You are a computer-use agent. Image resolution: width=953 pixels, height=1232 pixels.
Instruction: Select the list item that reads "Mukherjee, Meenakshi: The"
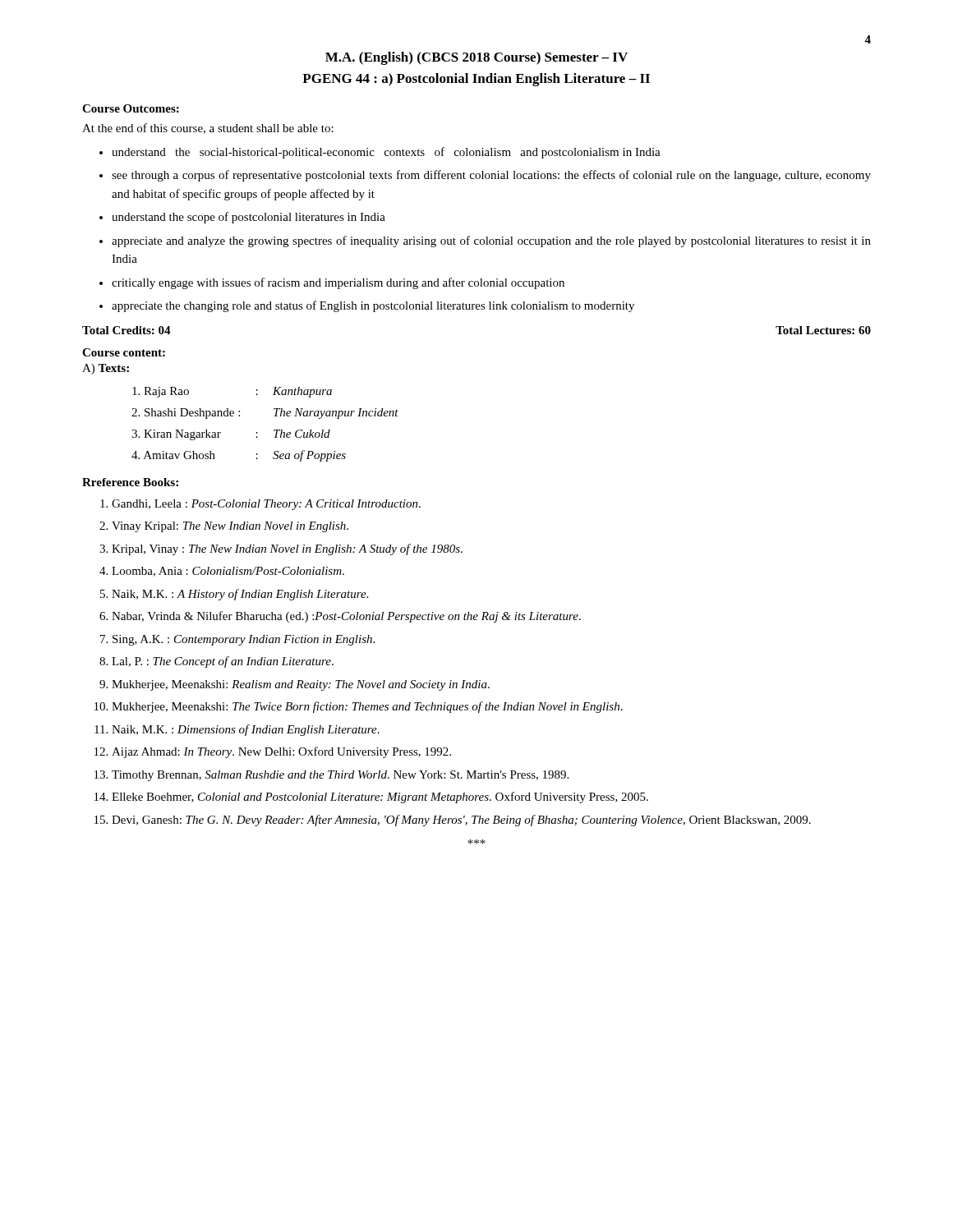pyautogui.click(x=367, y=706)
